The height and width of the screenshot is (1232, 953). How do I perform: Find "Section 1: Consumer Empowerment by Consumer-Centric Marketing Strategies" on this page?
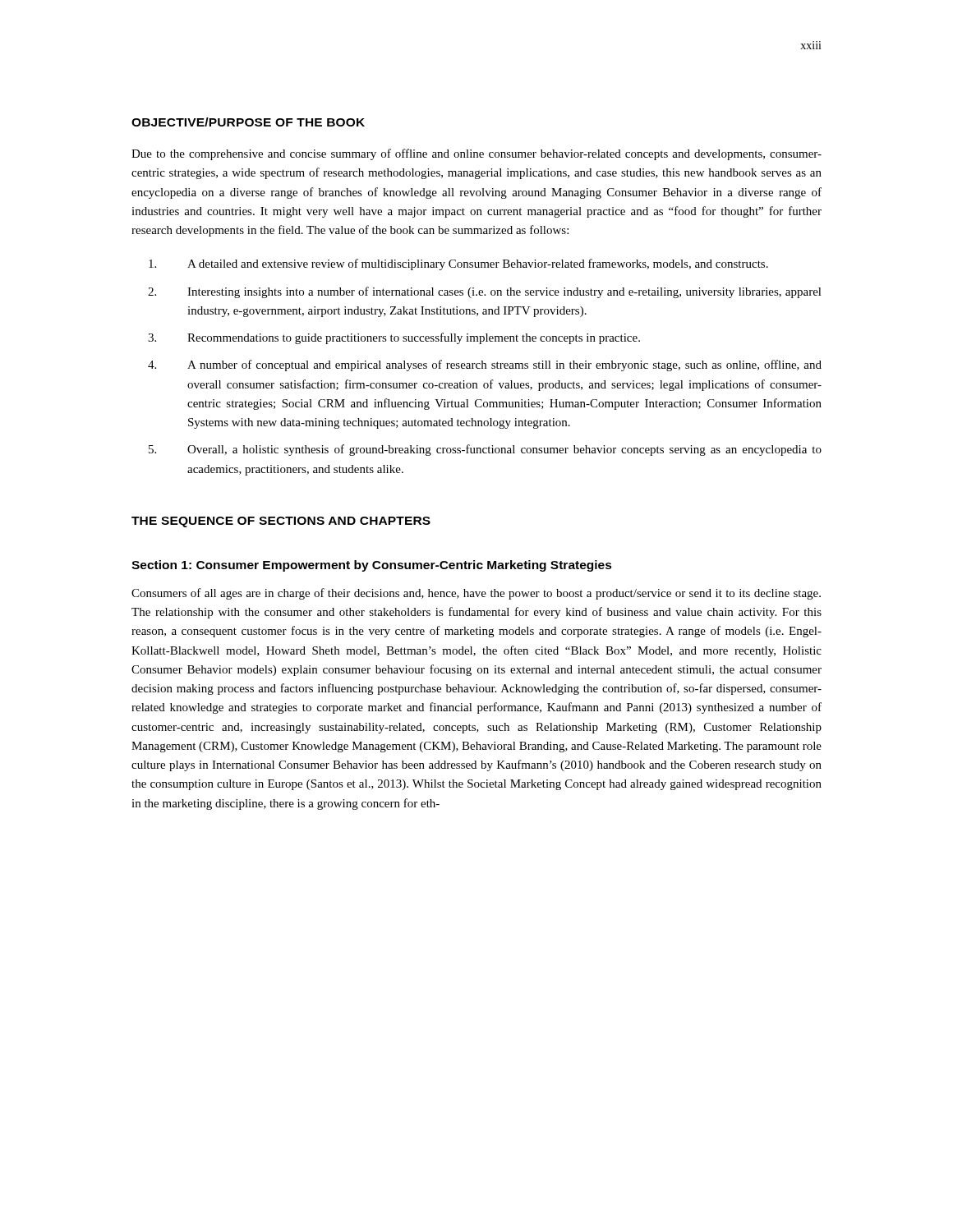pyautogui.click(x=372, y=564)
